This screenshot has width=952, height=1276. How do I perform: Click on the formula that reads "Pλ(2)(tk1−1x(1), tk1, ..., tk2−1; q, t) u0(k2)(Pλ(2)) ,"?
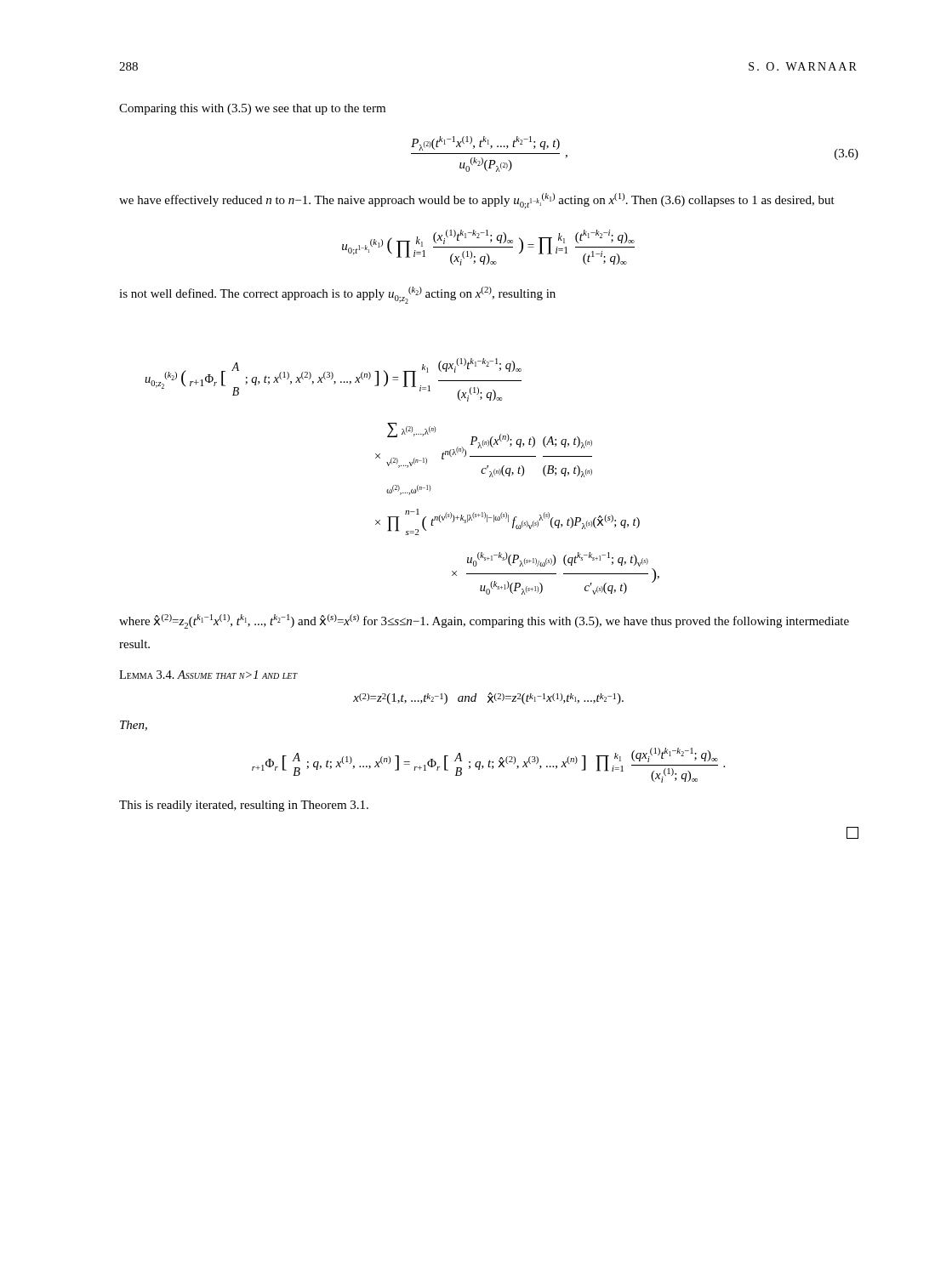[x=485, y=154]
